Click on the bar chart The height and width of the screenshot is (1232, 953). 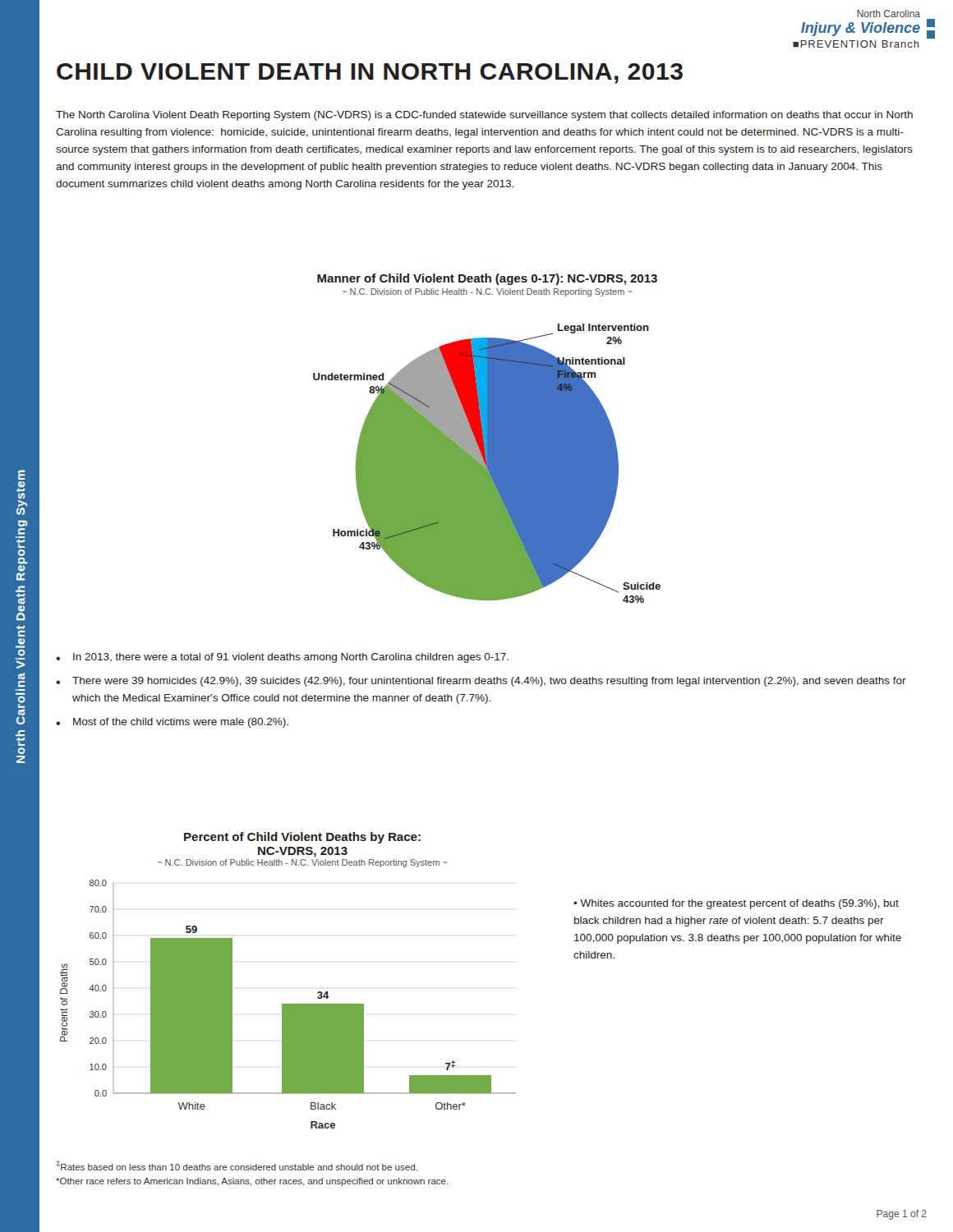pyautogui.click(x=302, y=982)
